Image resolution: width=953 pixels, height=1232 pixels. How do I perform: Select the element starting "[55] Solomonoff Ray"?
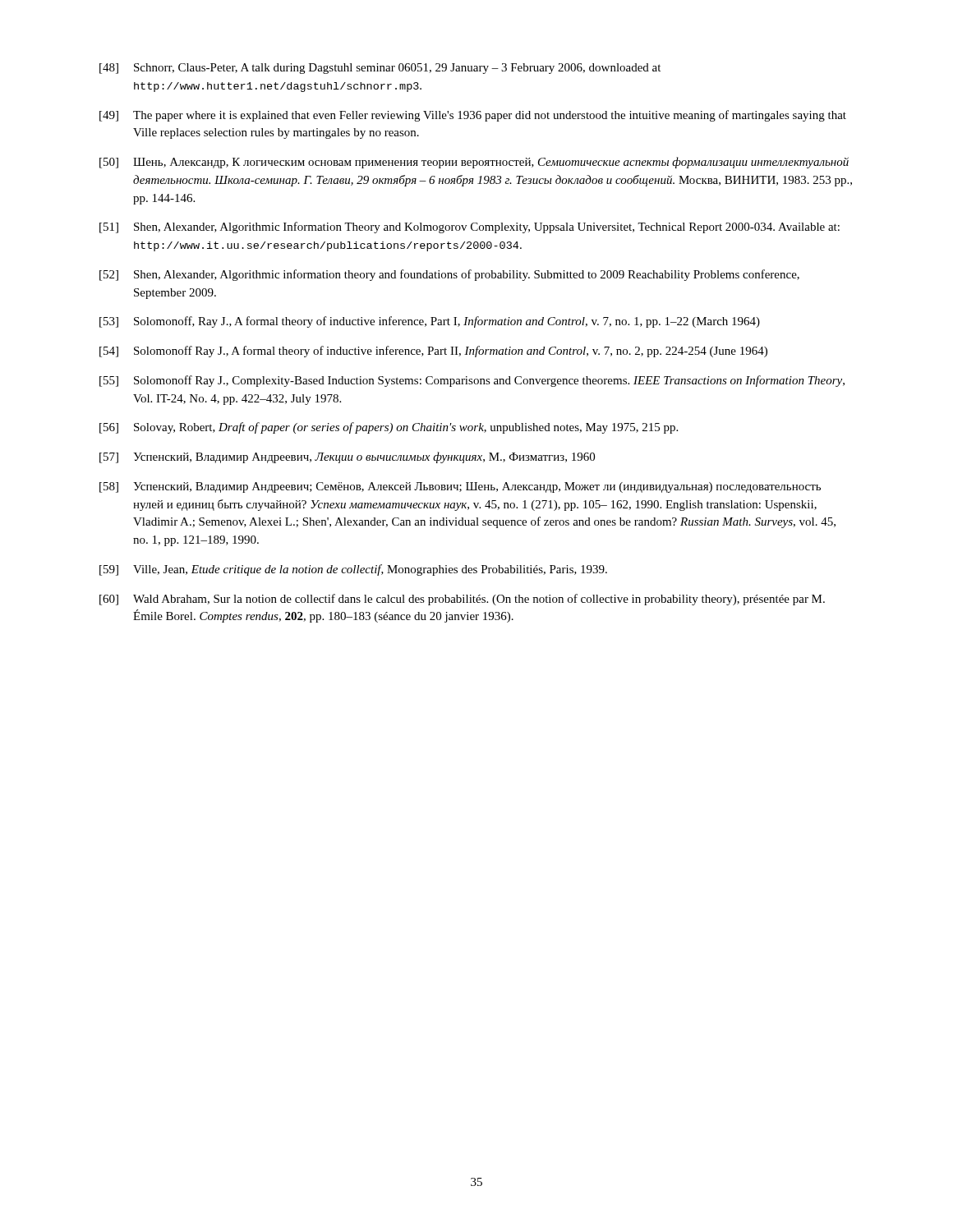click(476, 390)
